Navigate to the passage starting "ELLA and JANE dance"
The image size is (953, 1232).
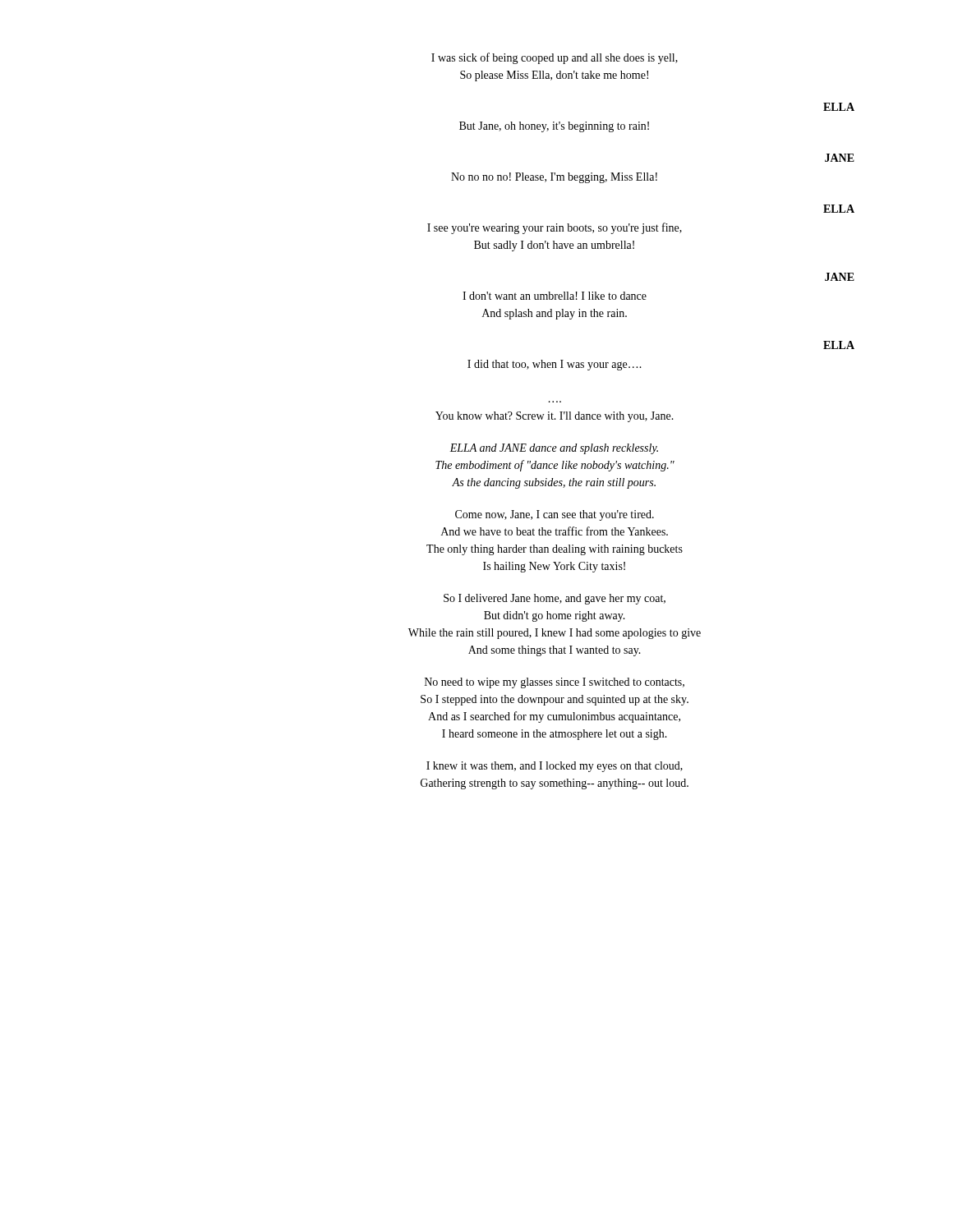pyautogui.click(x=555, y=465)
